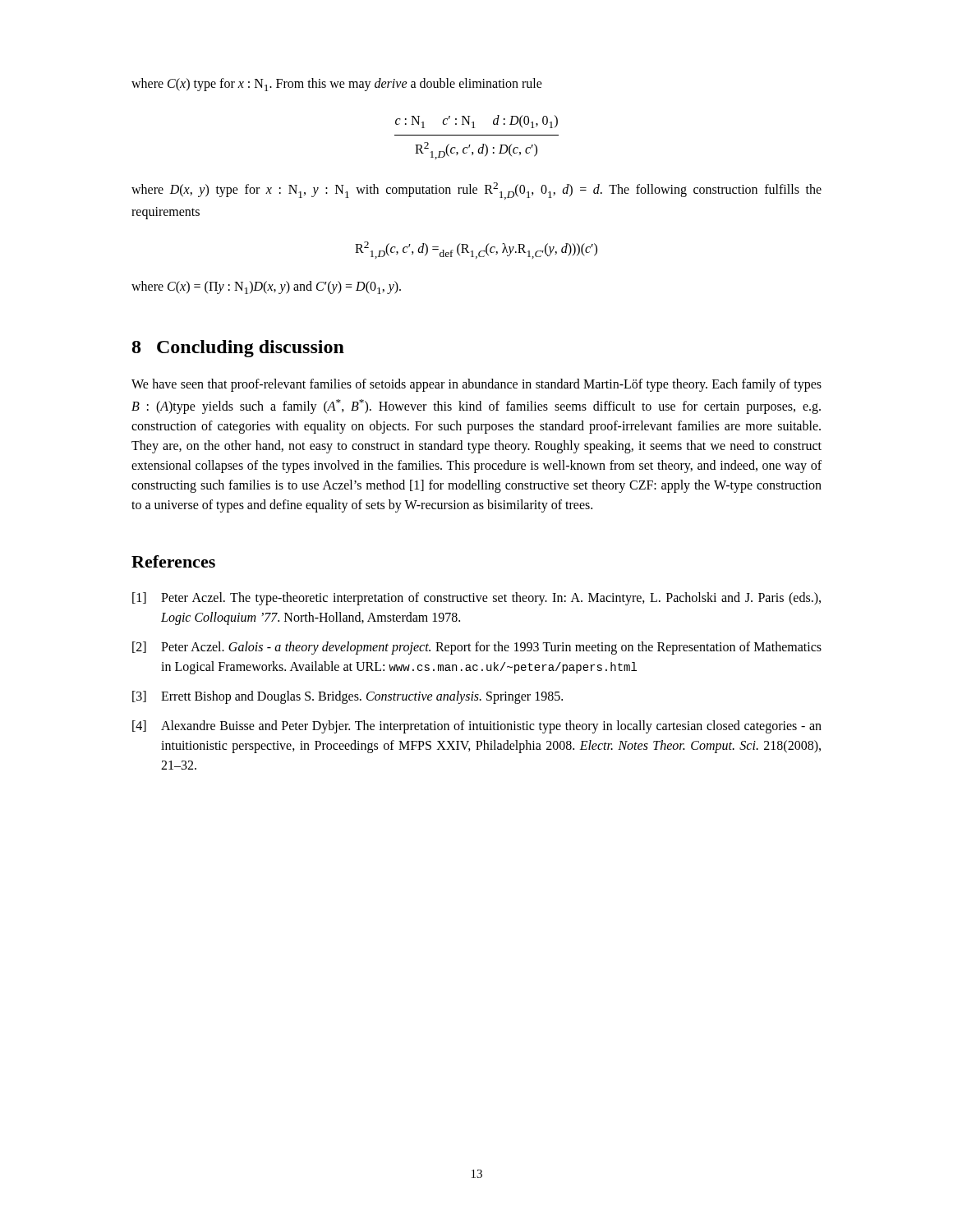Locate the passage starting "We have seen that proof-relevant"
953x1232 pixels.
pos(476,445)
